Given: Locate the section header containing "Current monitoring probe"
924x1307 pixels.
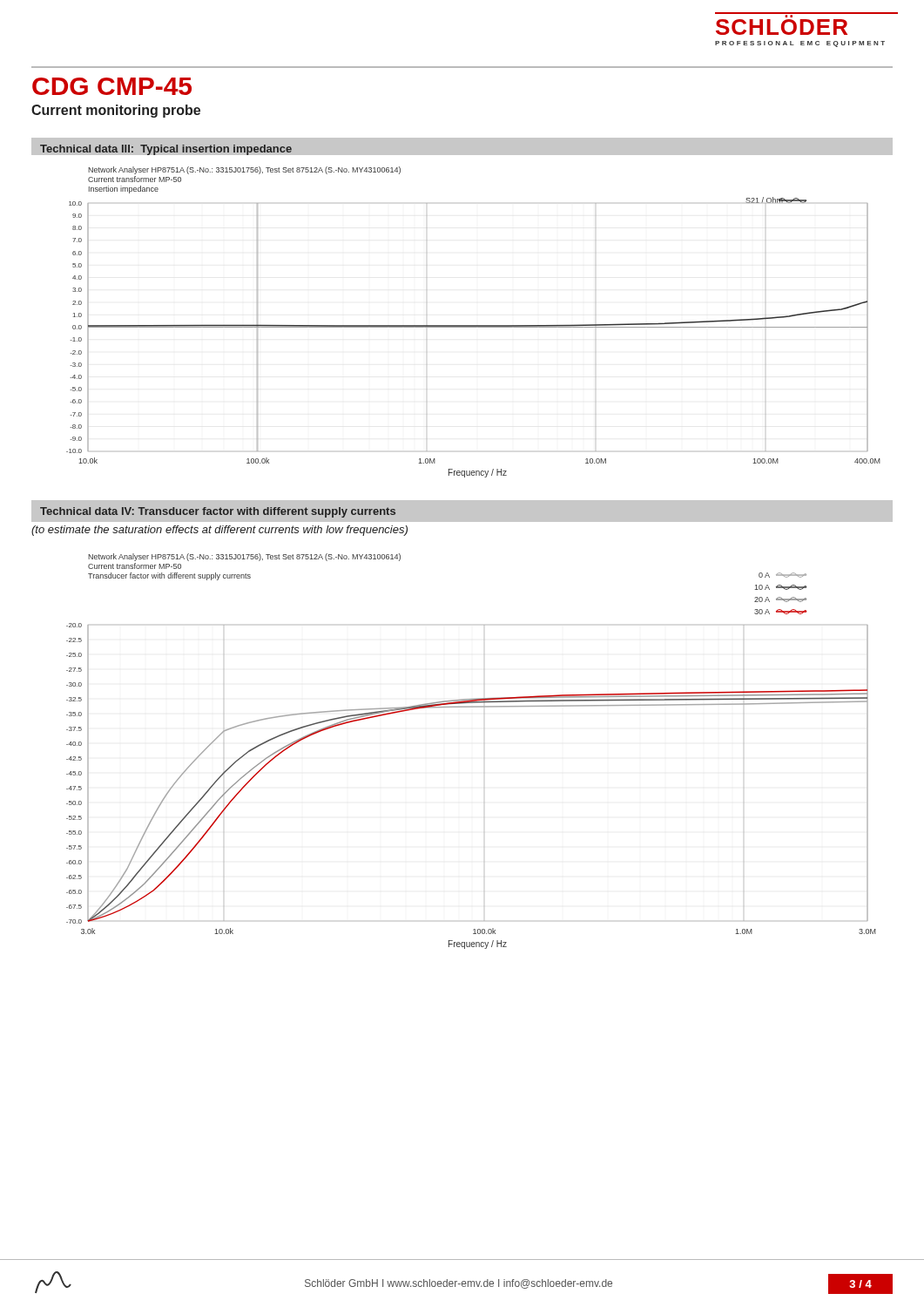Looking at the screenshot, I should point(116,110).
